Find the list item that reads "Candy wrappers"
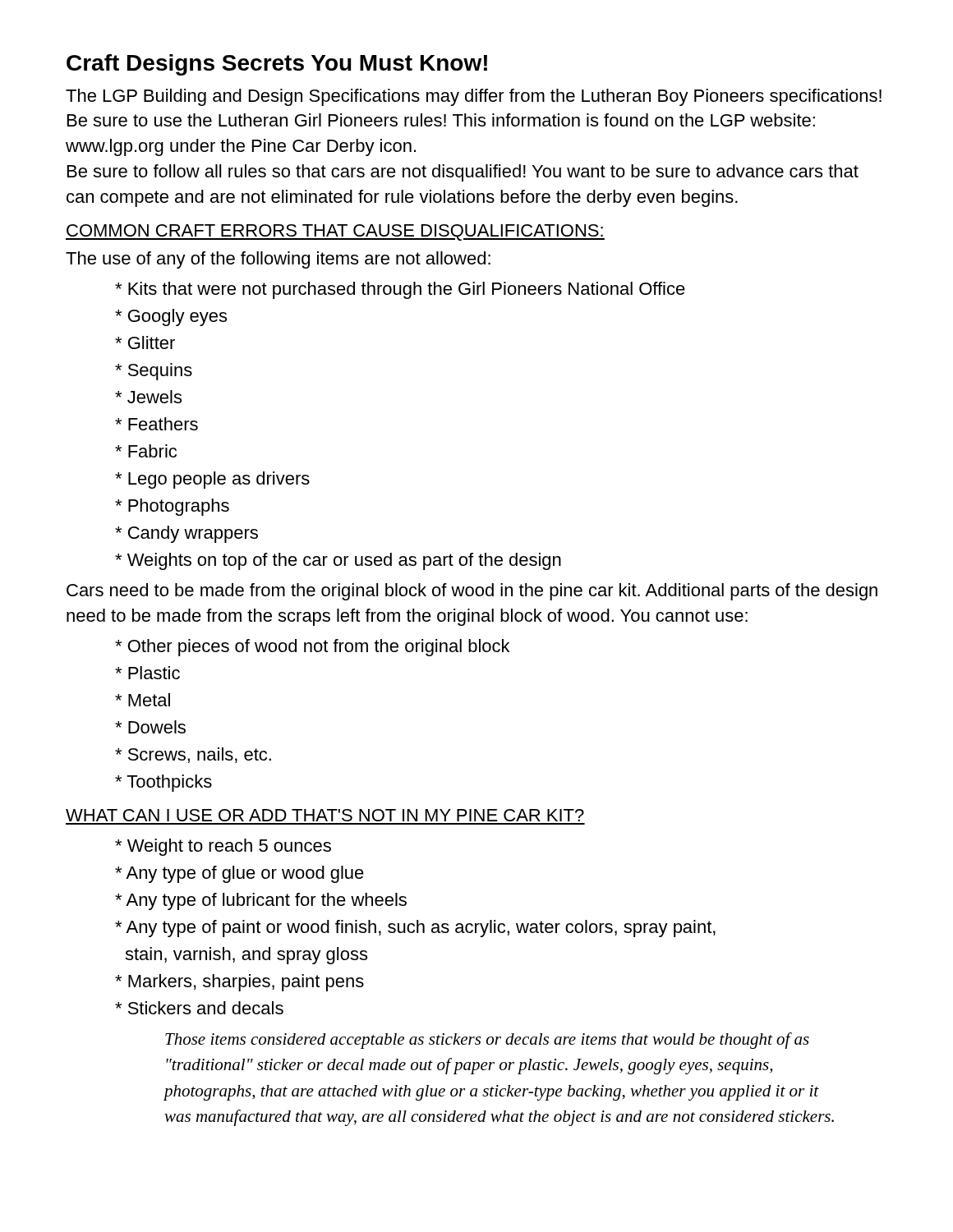This screenshot has width=953, height=1232. click(187, 533)
